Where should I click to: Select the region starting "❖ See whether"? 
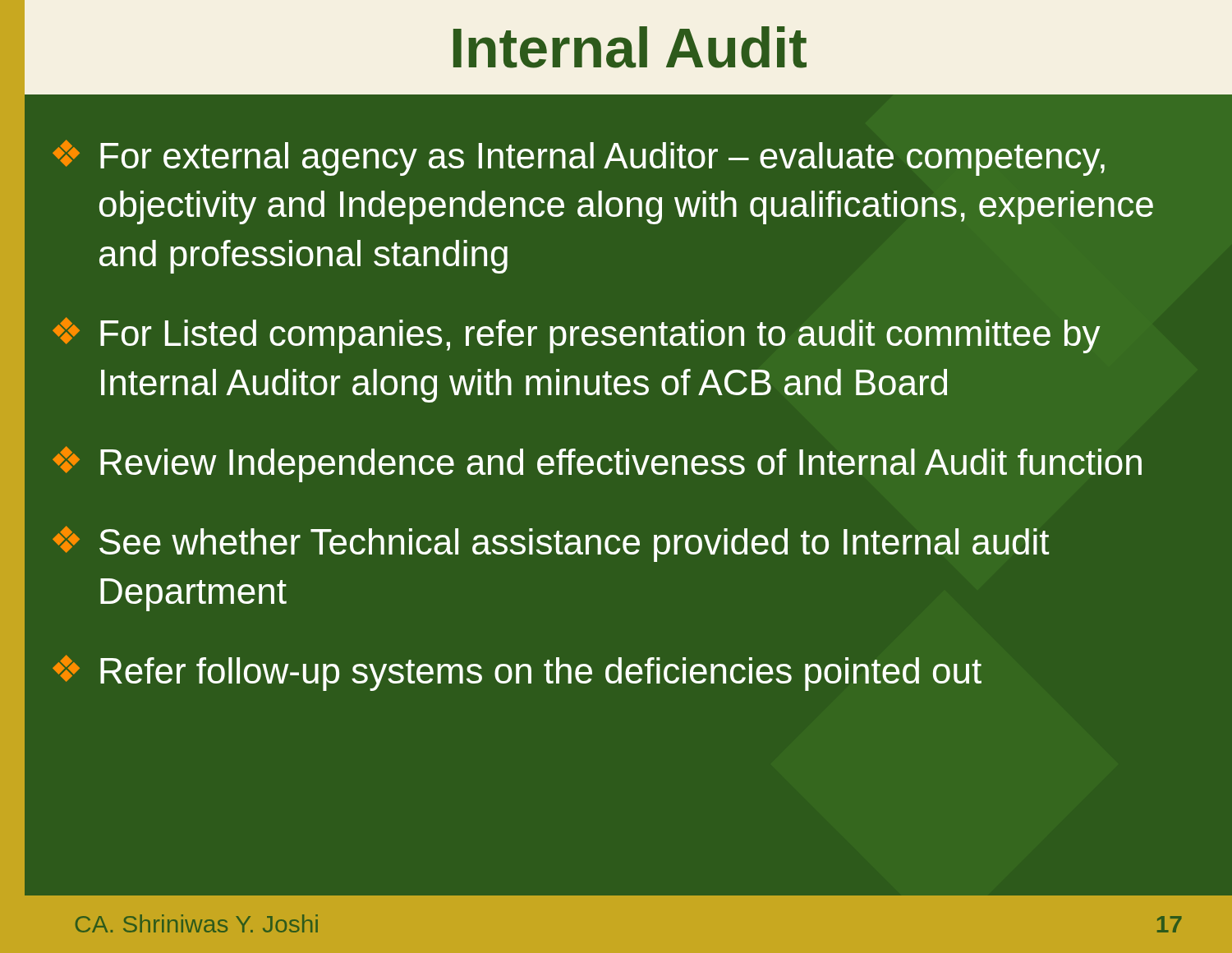pos(620,567)
